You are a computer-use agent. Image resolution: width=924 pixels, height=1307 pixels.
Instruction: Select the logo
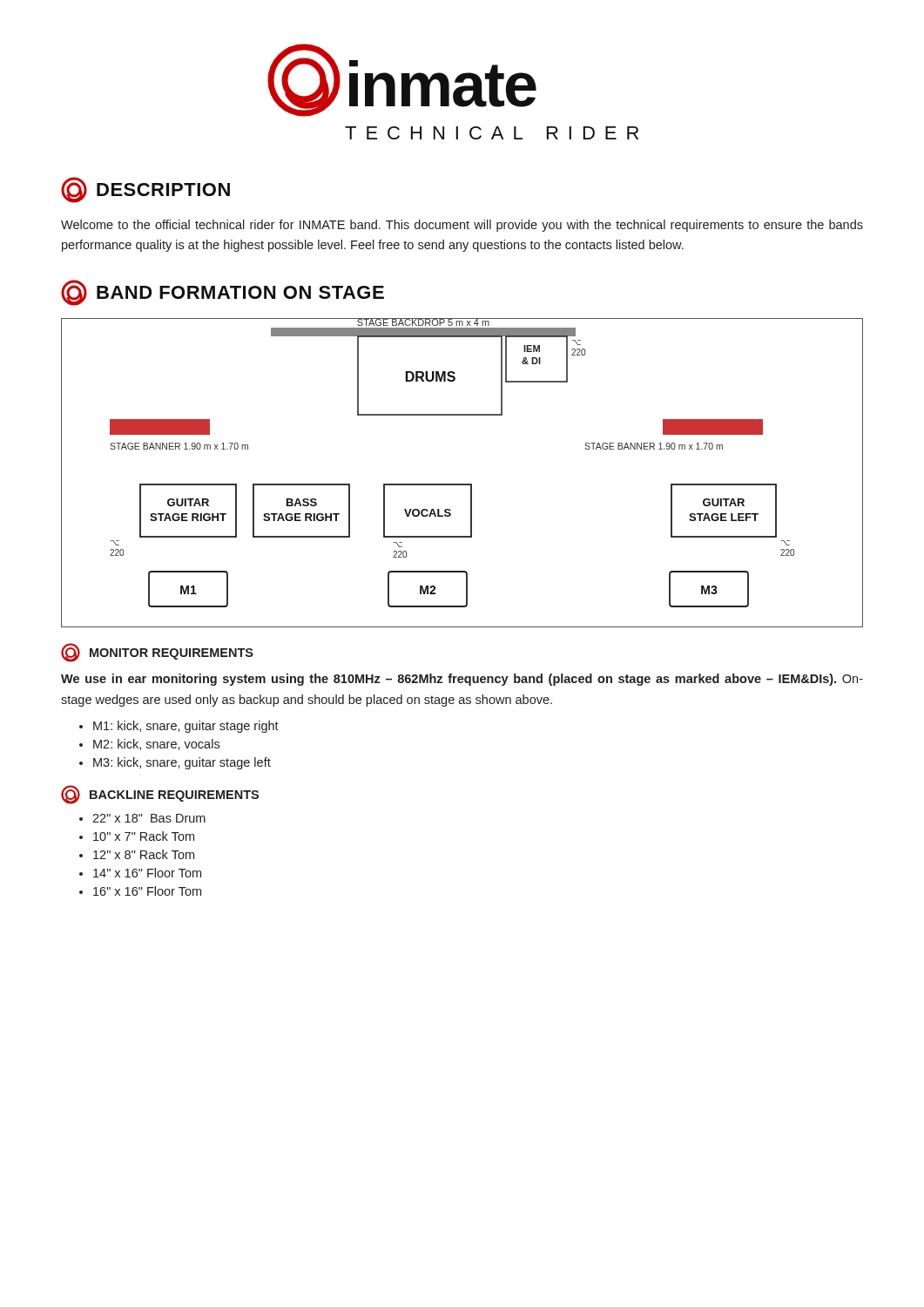(x=462, y=93)
